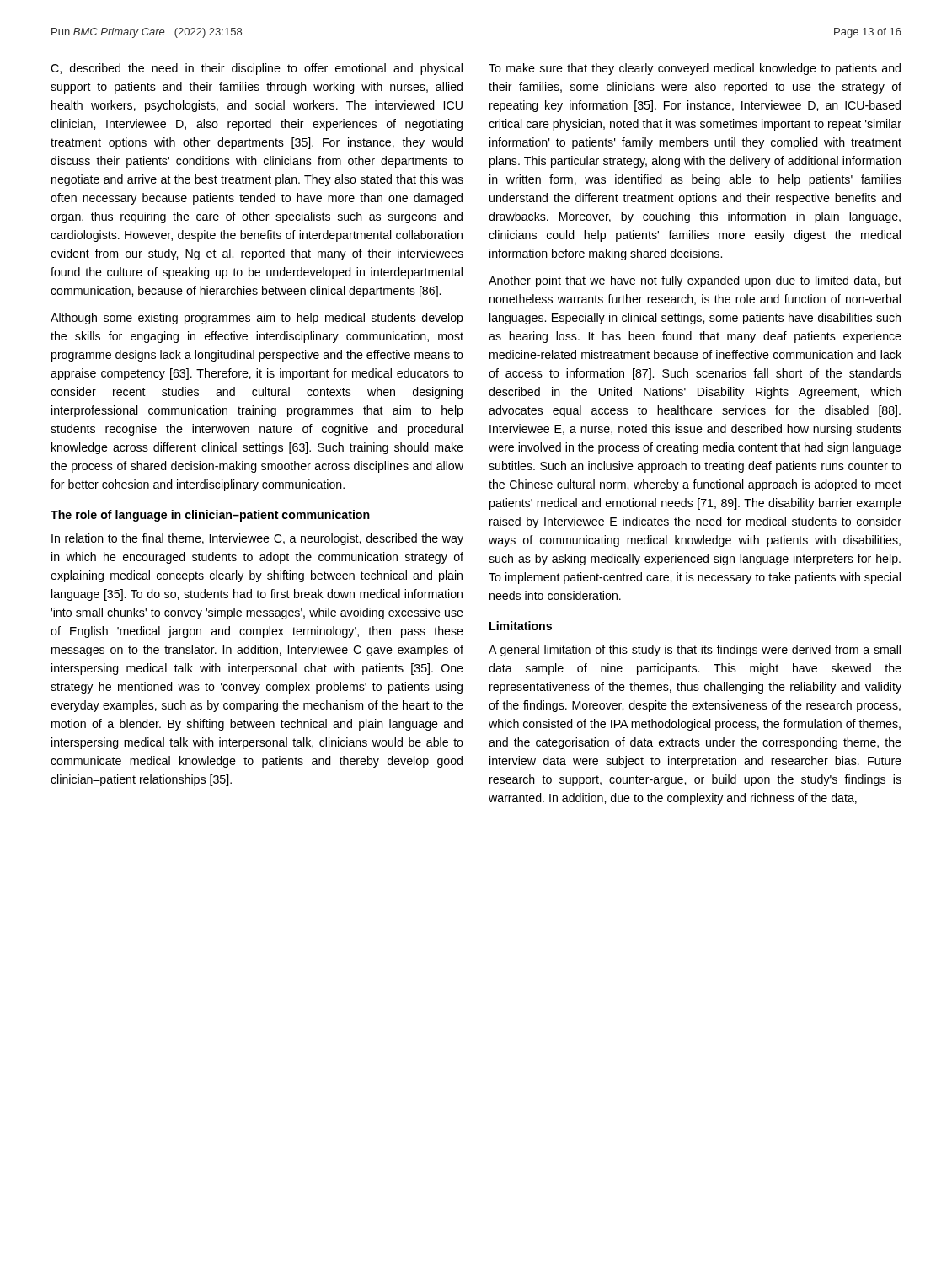
Task: Point to the block beginning "C, described the need in"
Action: (x=257, y=179)
